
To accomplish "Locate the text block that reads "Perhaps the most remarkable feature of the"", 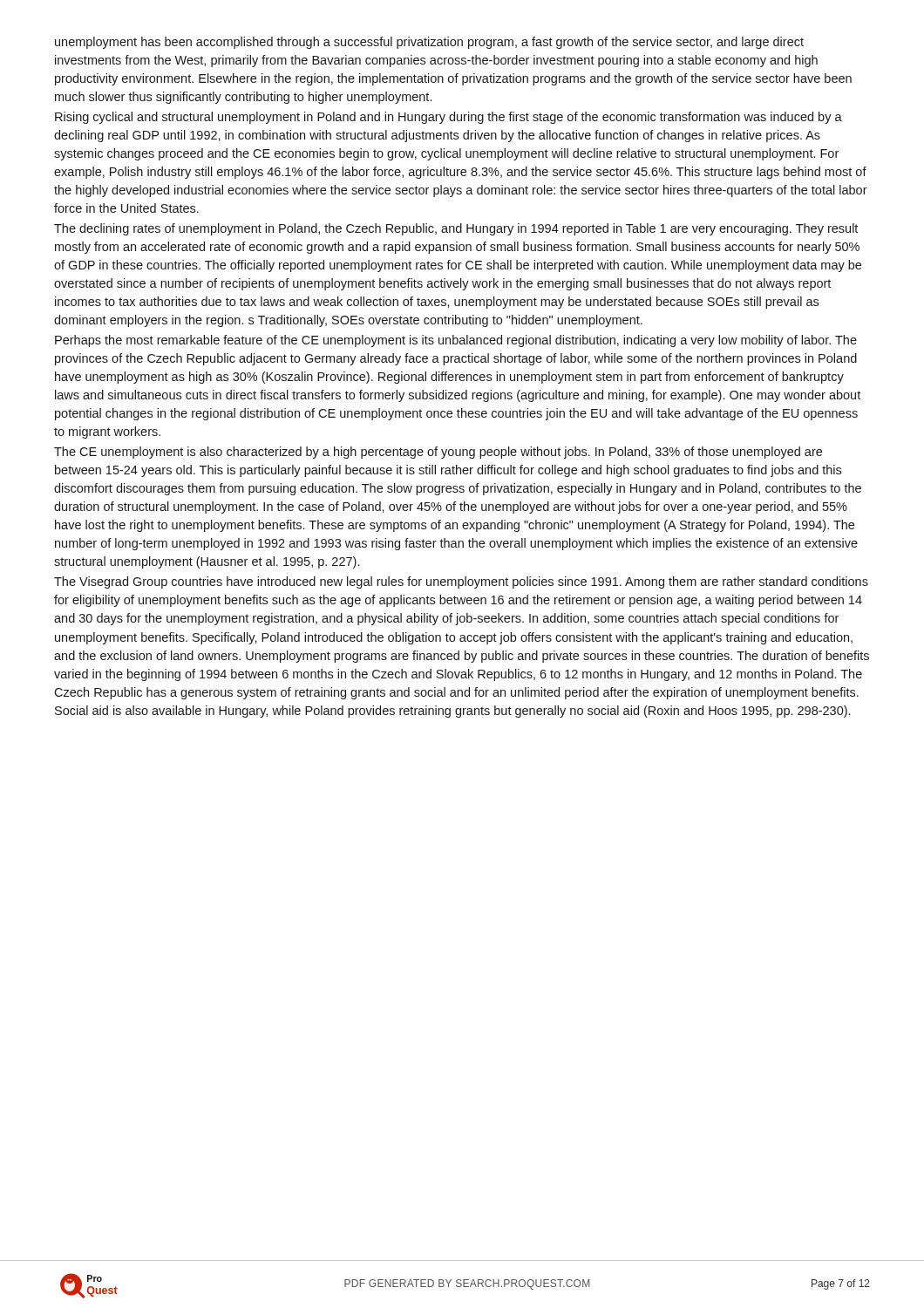I will [457, 386].
